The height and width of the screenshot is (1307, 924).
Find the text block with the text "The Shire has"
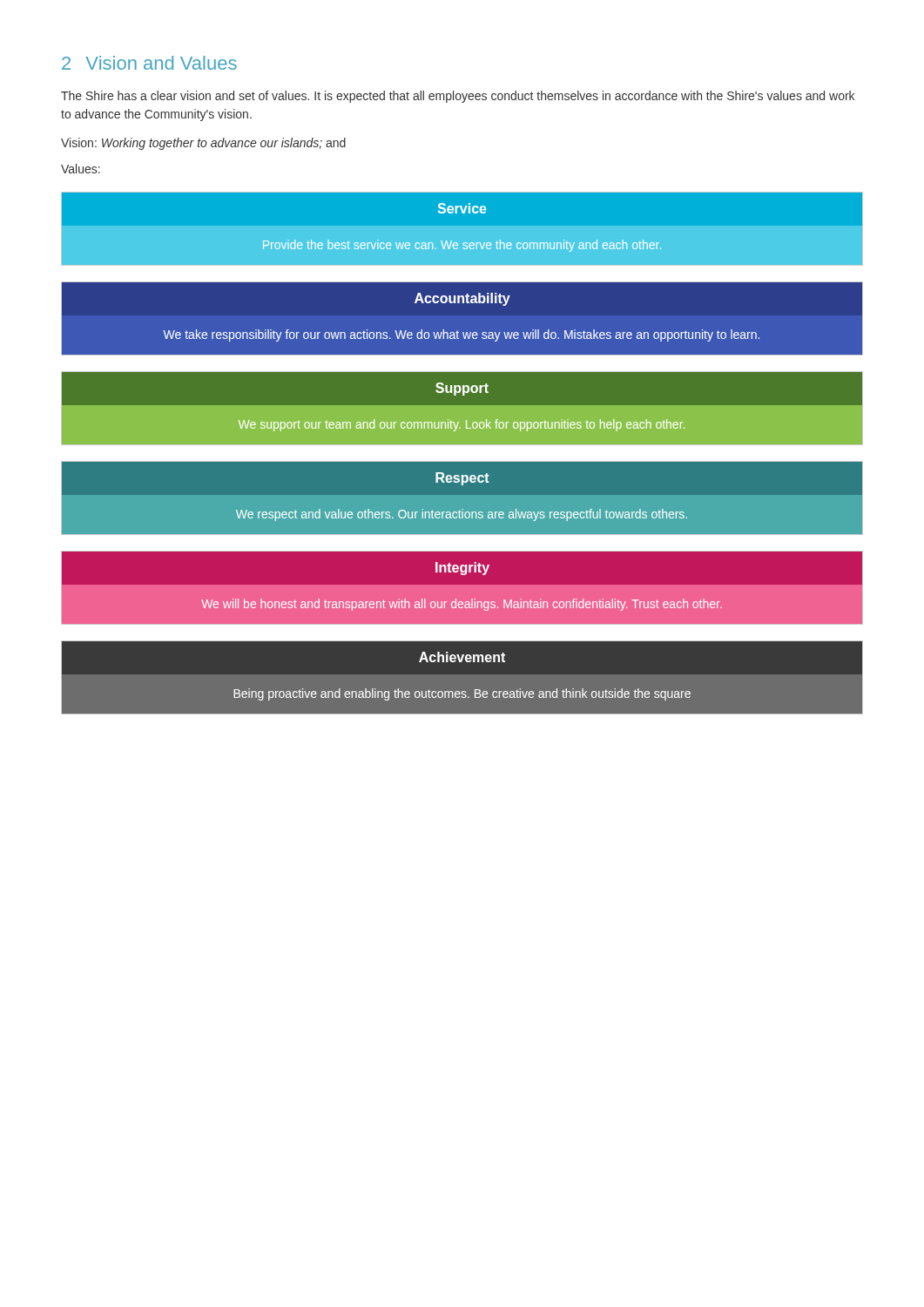[x=462, y=105]
